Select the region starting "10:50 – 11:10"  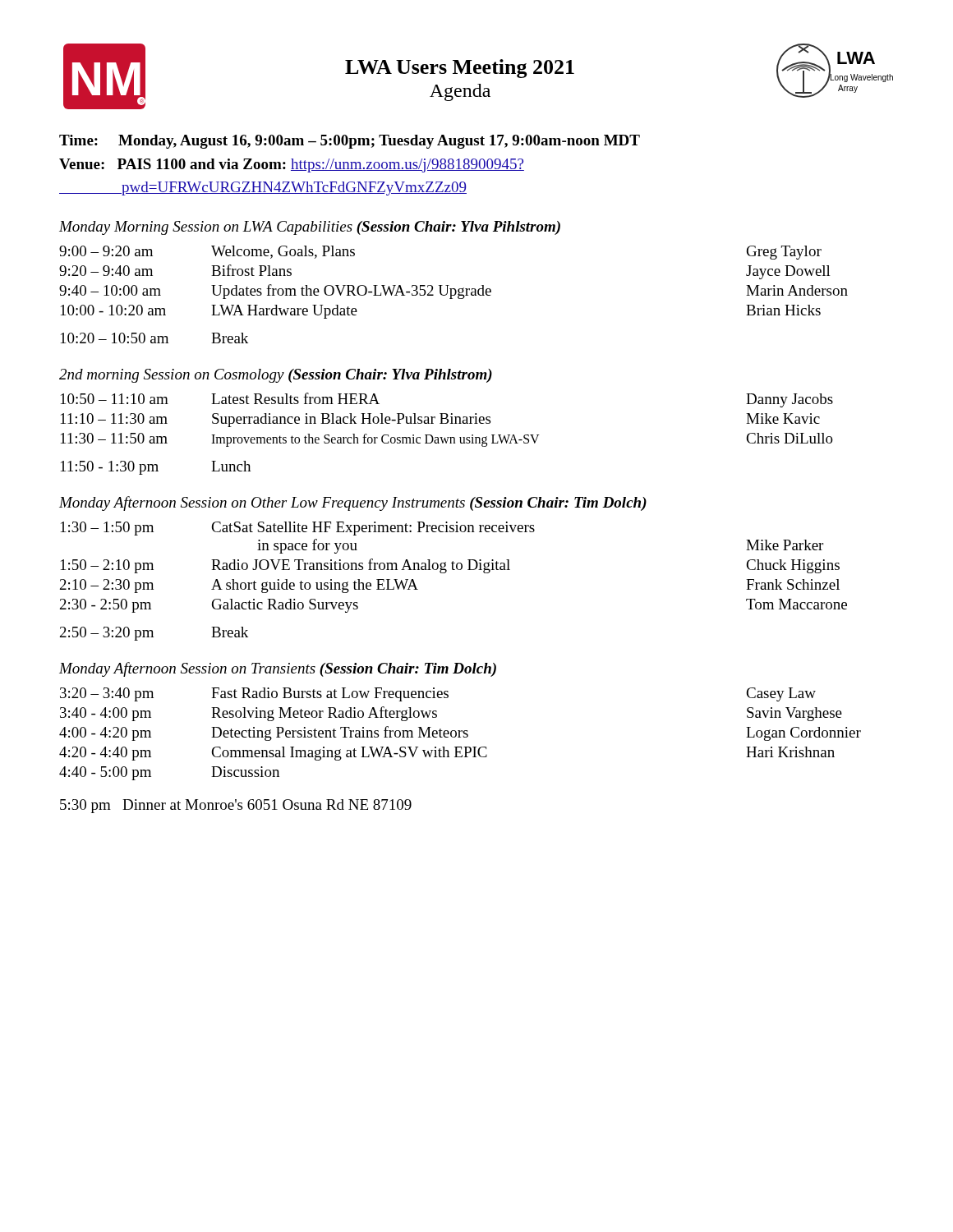coord(115,400)
